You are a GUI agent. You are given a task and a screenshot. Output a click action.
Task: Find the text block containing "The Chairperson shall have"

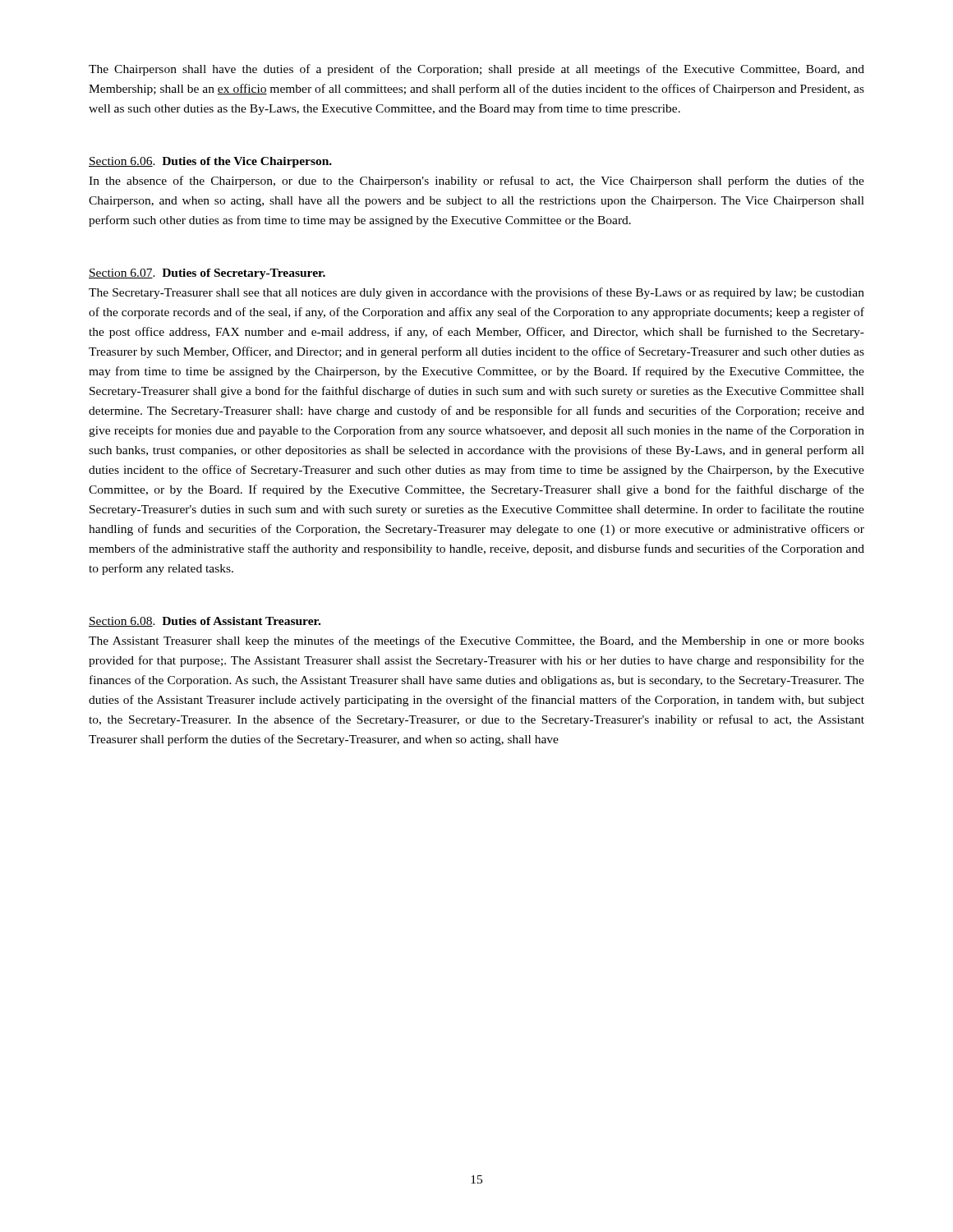click(476, 89)
